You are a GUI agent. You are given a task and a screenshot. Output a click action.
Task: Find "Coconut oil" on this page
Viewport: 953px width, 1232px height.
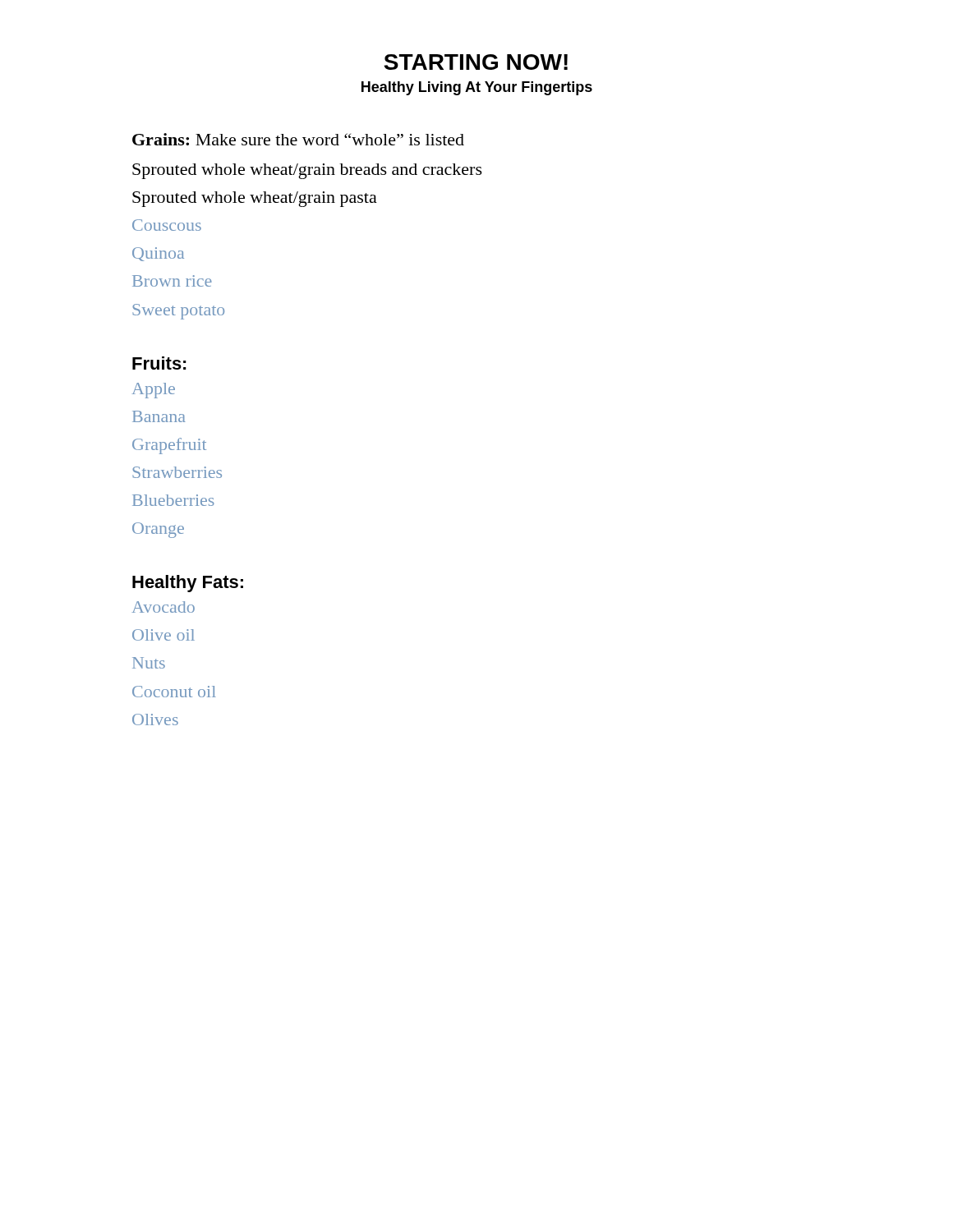click(174, 691)
